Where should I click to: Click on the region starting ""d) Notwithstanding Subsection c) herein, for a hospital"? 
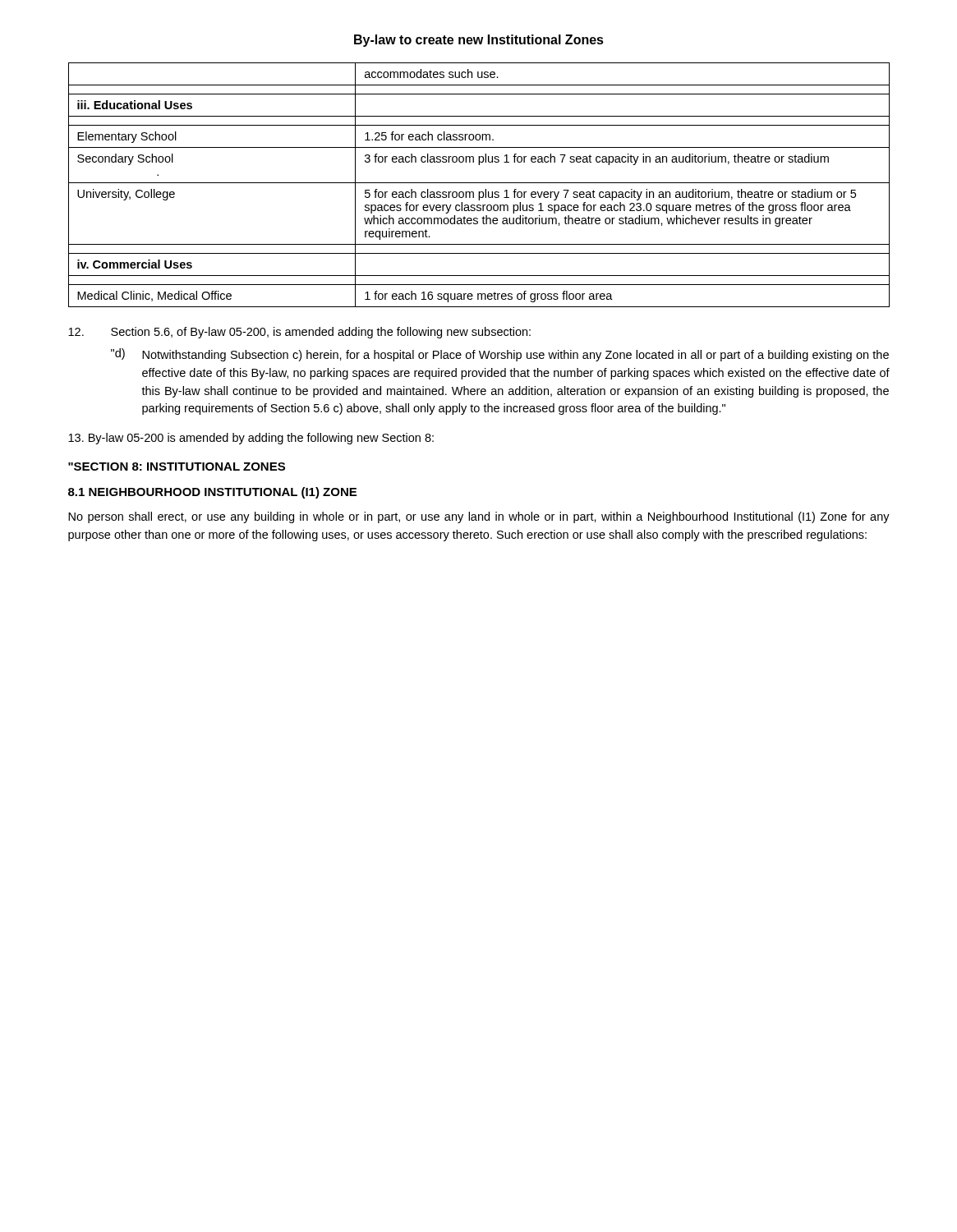point(500,382)
